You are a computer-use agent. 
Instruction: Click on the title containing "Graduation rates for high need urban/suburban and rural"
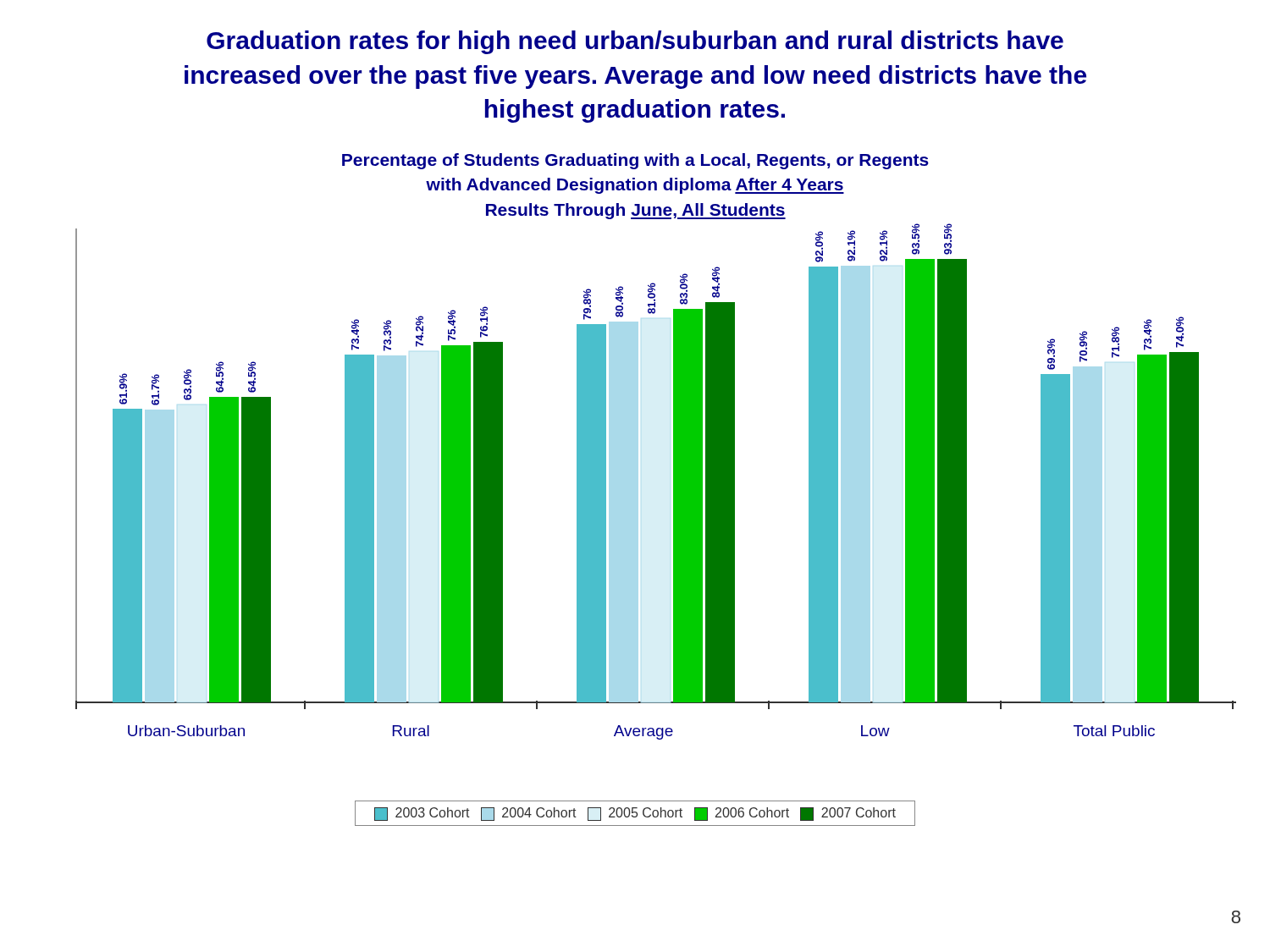point(635,74)
